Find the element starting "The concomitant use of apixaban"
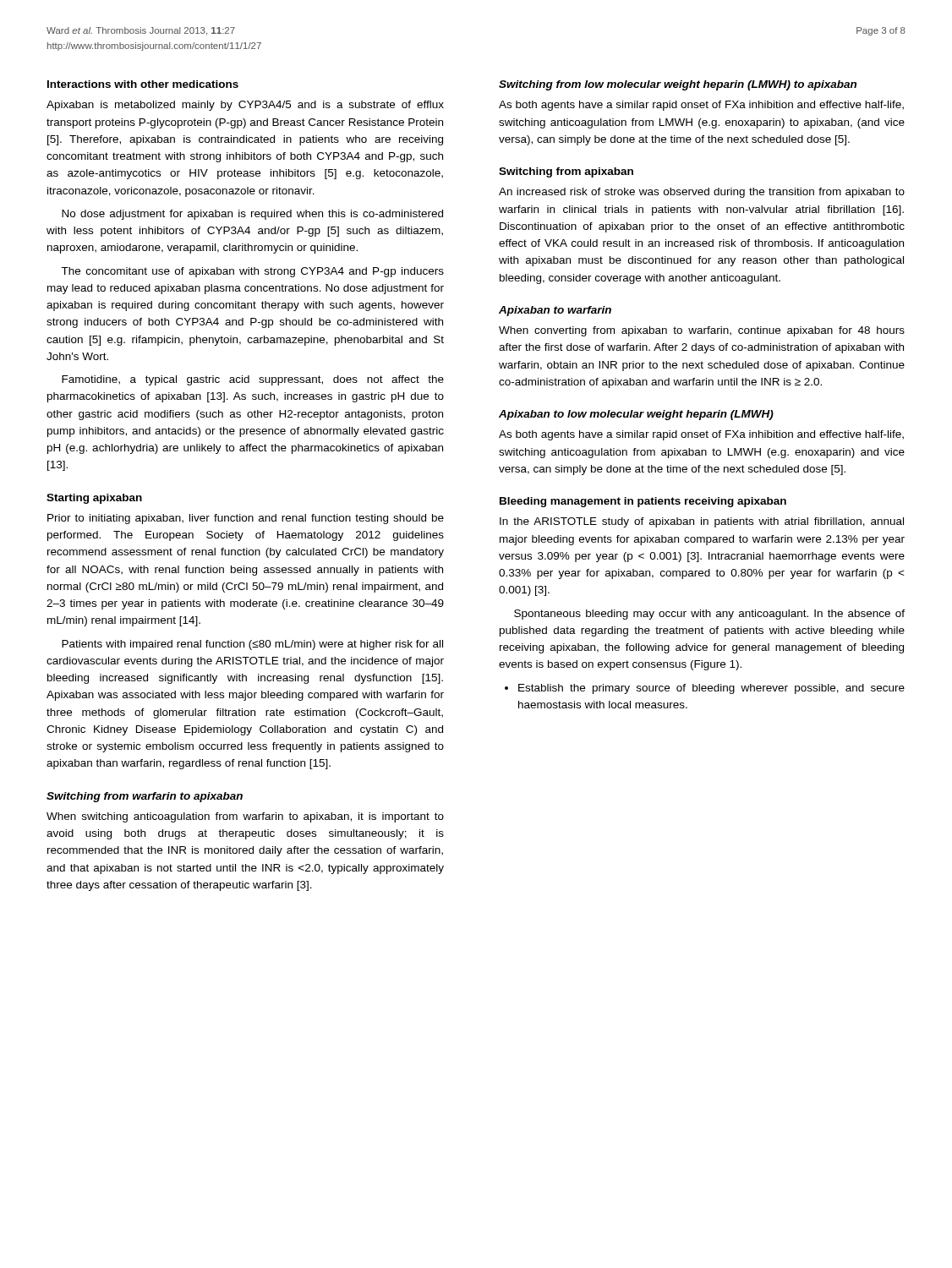952x1268 pixels. point(245,314)
